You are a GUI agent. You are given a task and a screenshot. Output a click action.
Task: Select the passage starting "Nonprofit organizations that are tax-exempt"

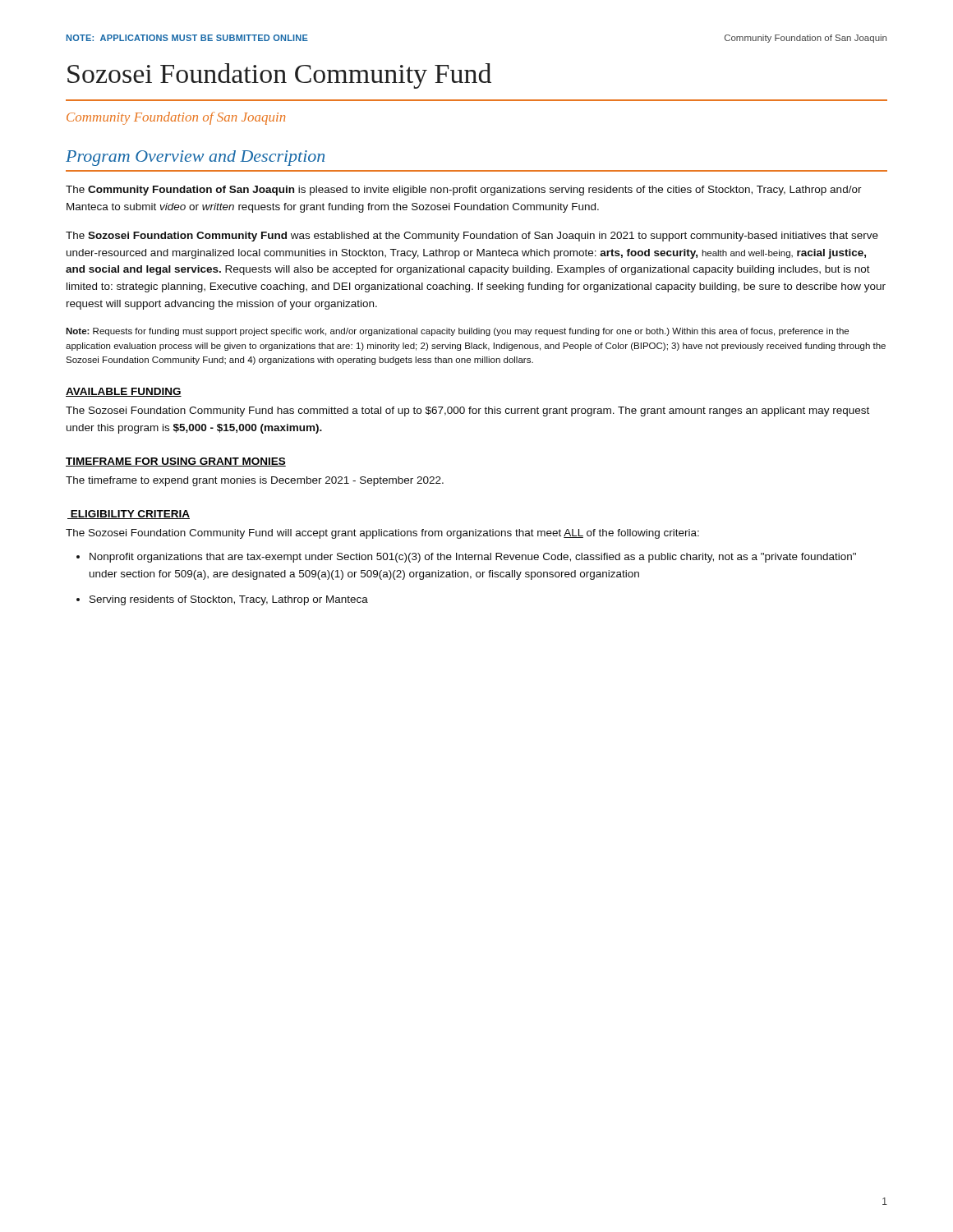tap(473, 565)
